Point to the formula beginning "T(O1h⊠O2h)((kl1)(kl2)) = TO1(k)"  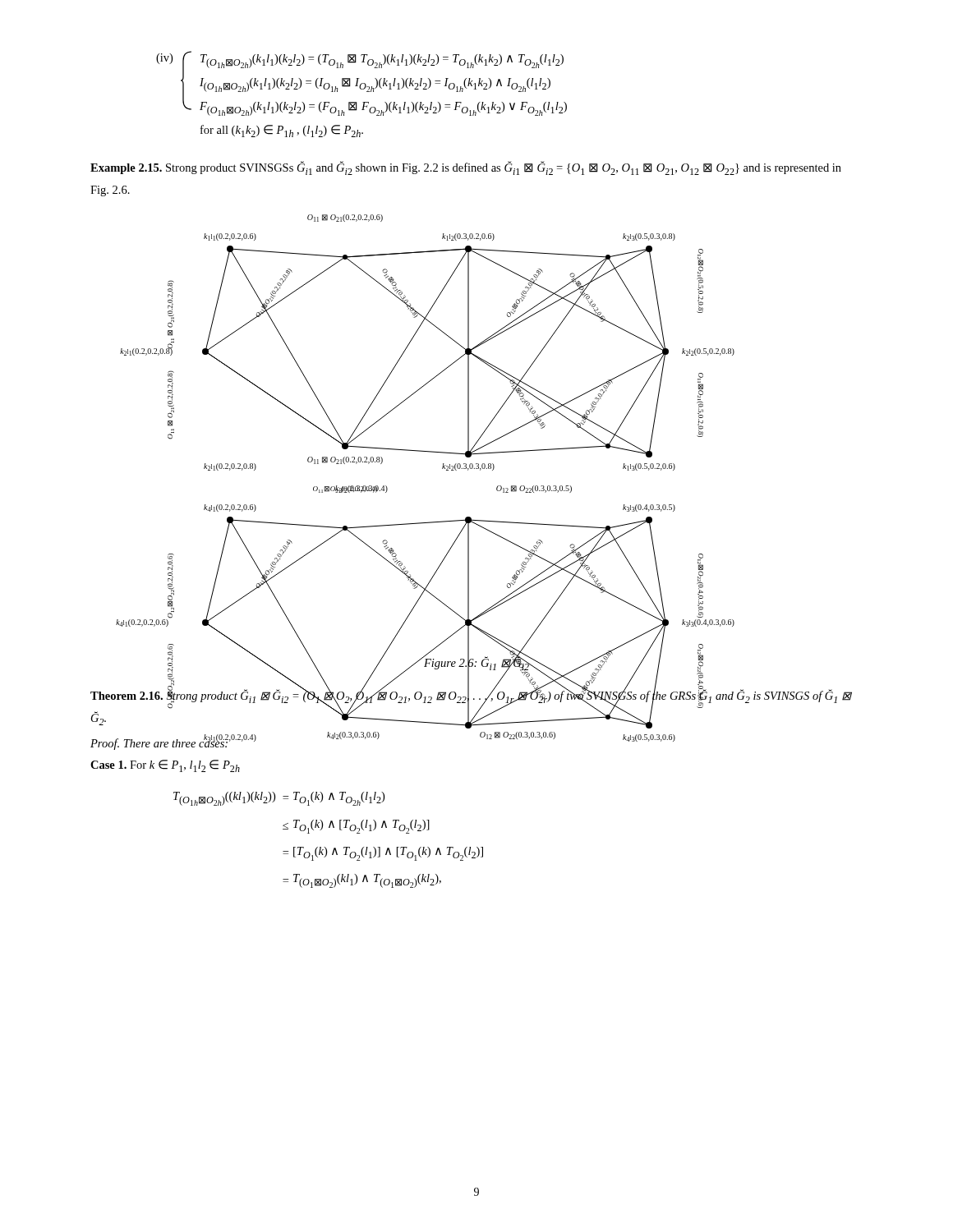[x=328, y=839]
